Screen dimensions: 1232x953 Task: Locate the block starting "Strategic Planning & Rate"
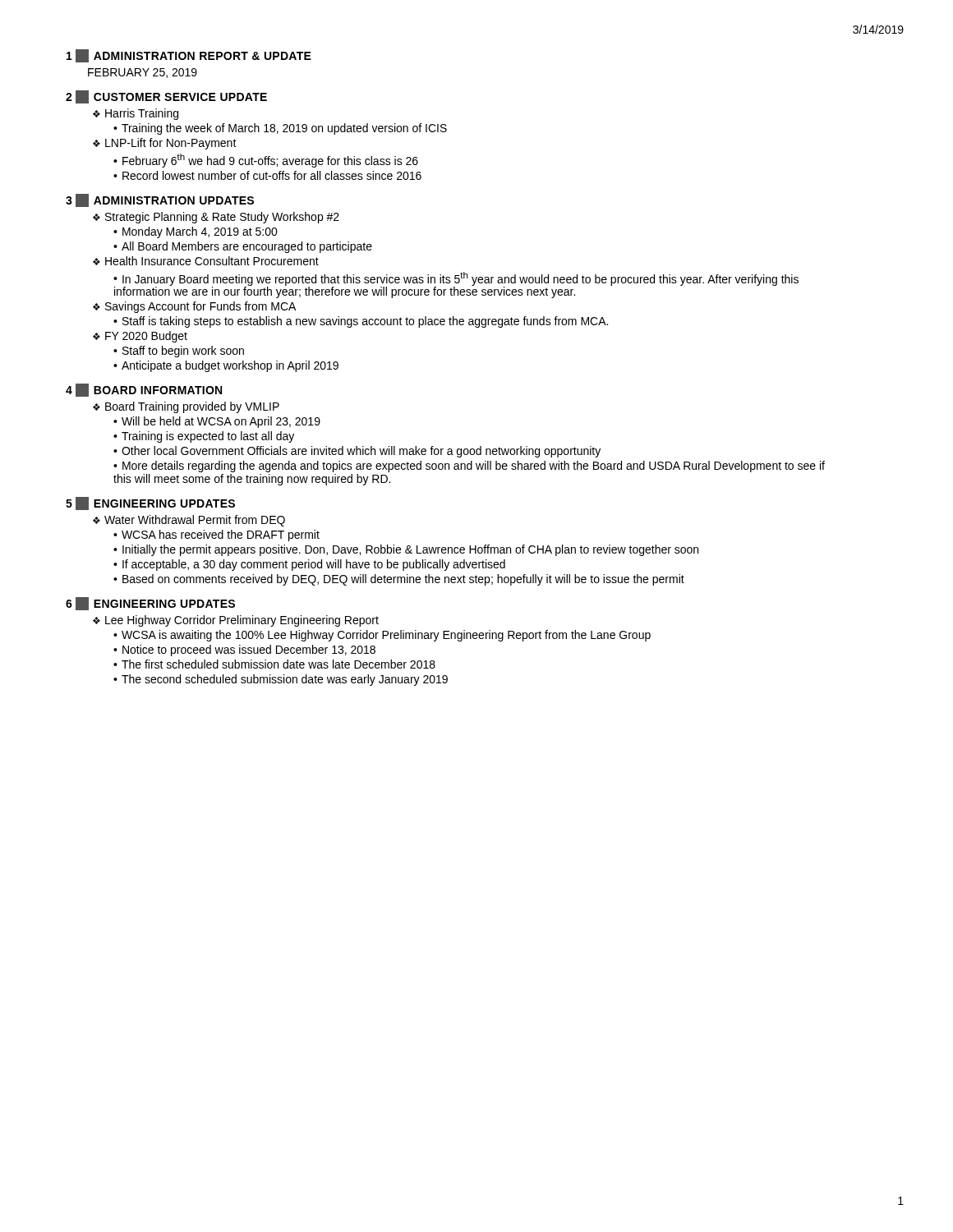[222, 217]
